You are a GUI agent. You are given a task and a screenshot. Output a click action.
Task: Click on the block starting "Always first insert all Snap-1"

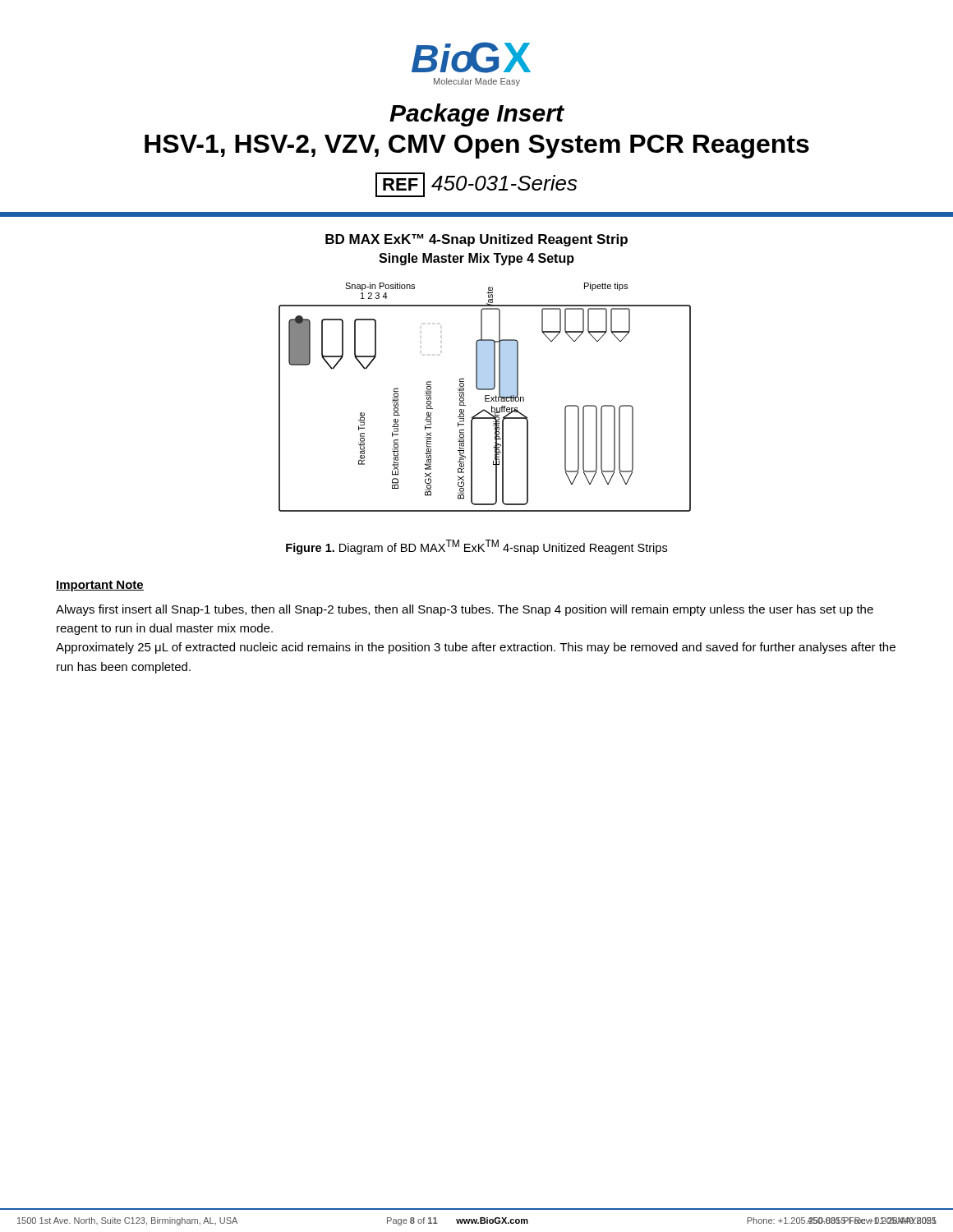[476, 638]
